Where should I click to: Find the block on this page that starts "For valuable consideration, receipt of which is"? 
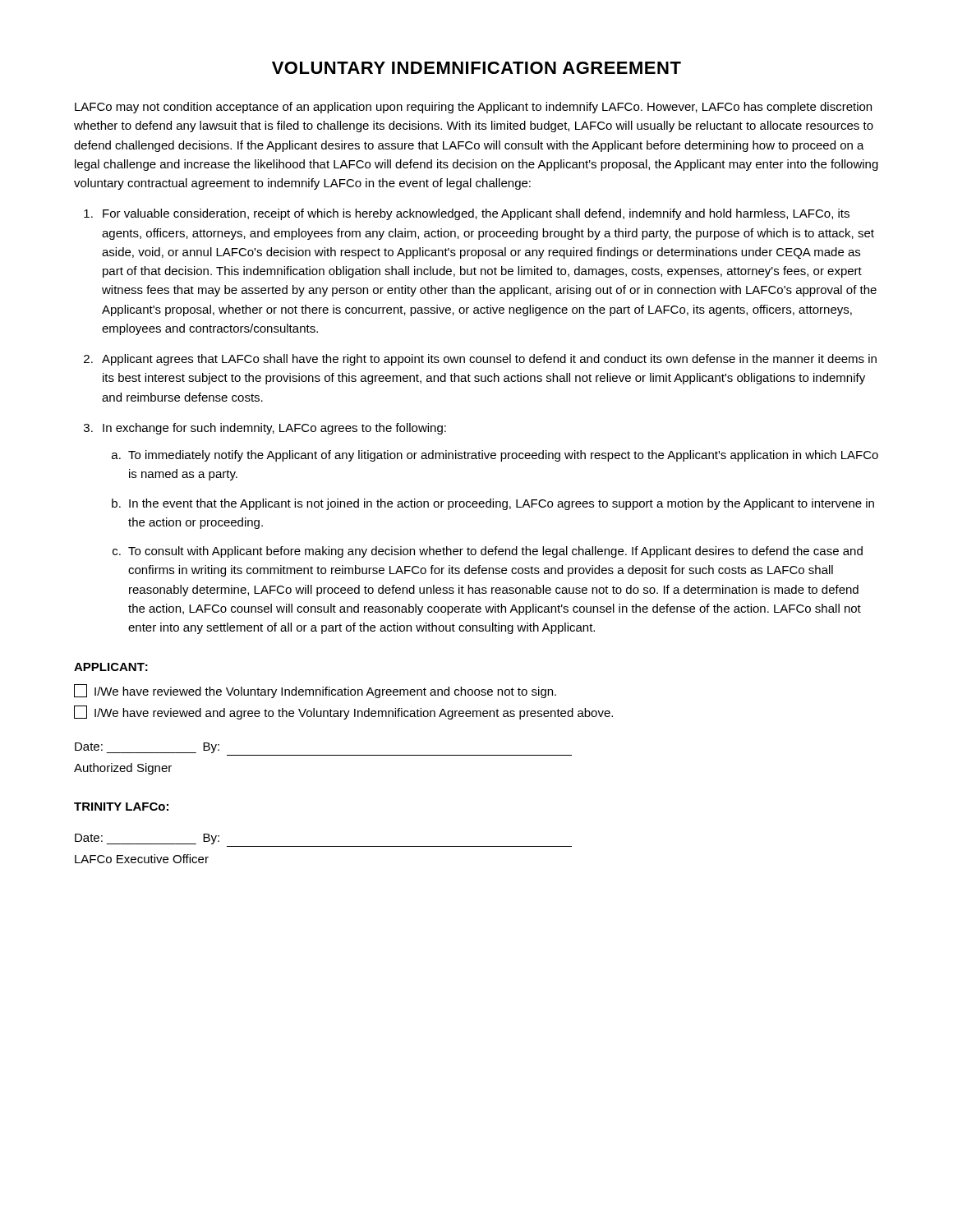(489, 271)
